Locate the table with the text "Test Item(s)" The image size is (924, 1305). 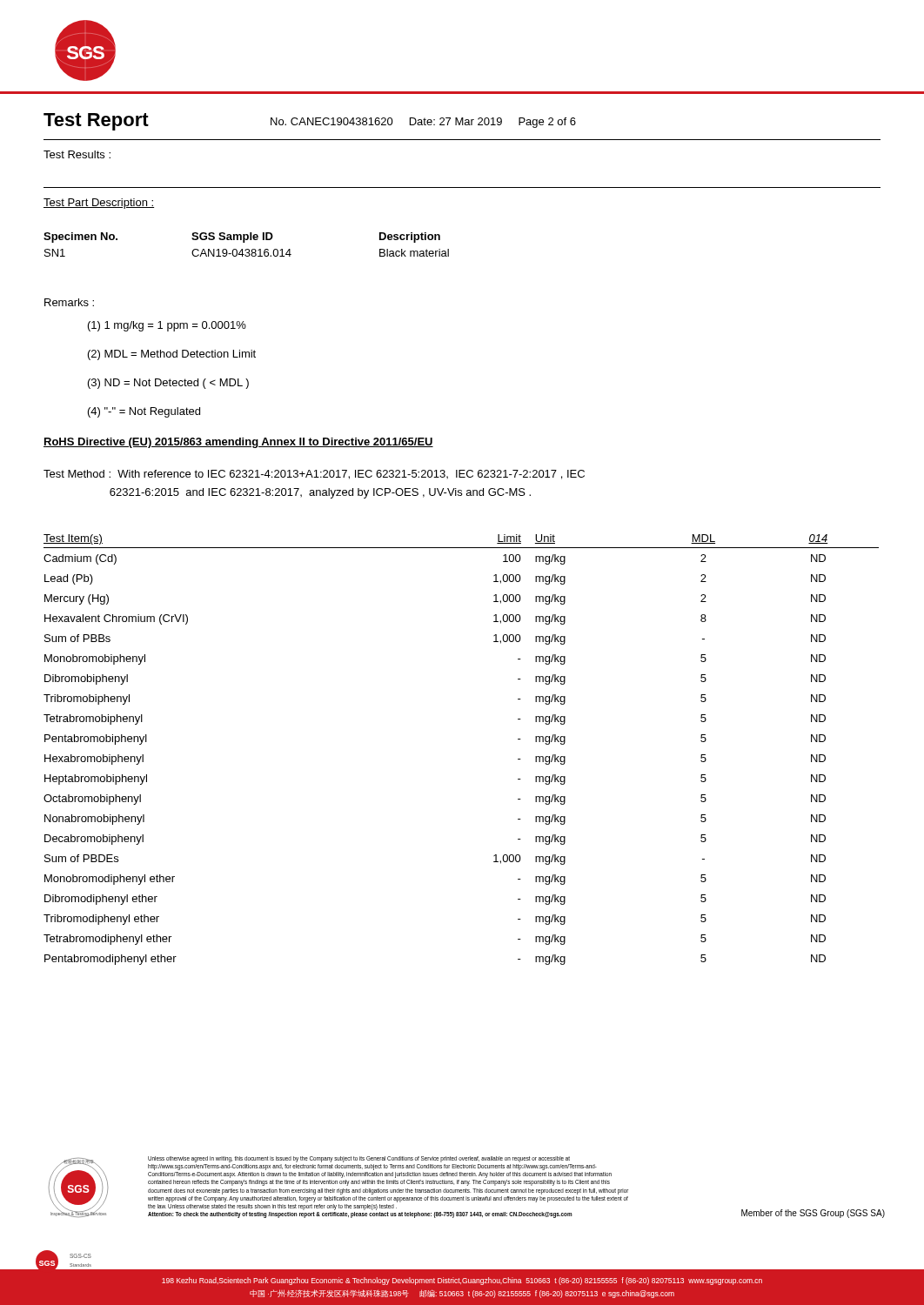tap(461, 749)
